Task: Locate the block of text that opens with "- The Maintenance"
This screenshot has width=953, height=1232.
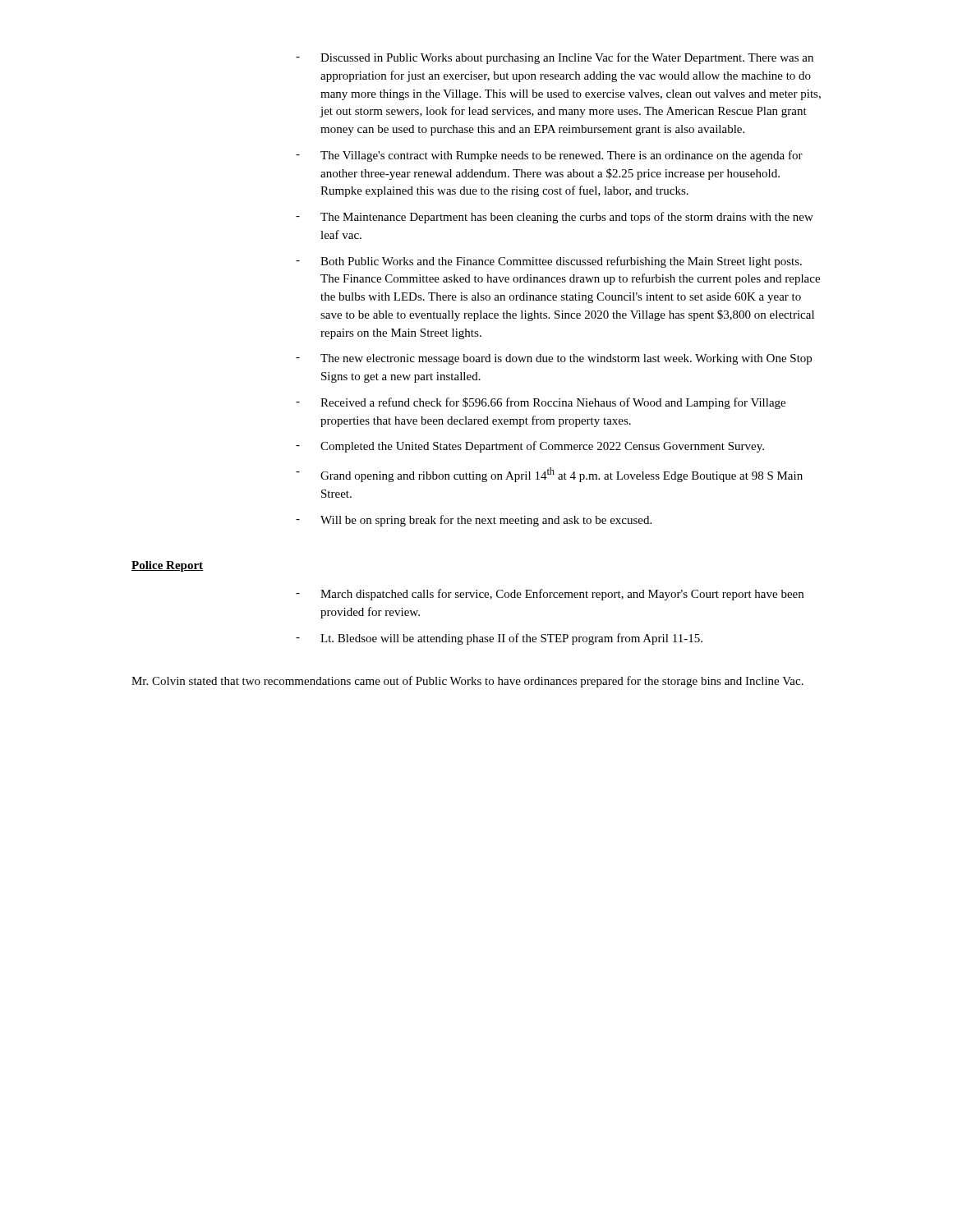Action: click(x=559, y=226)
